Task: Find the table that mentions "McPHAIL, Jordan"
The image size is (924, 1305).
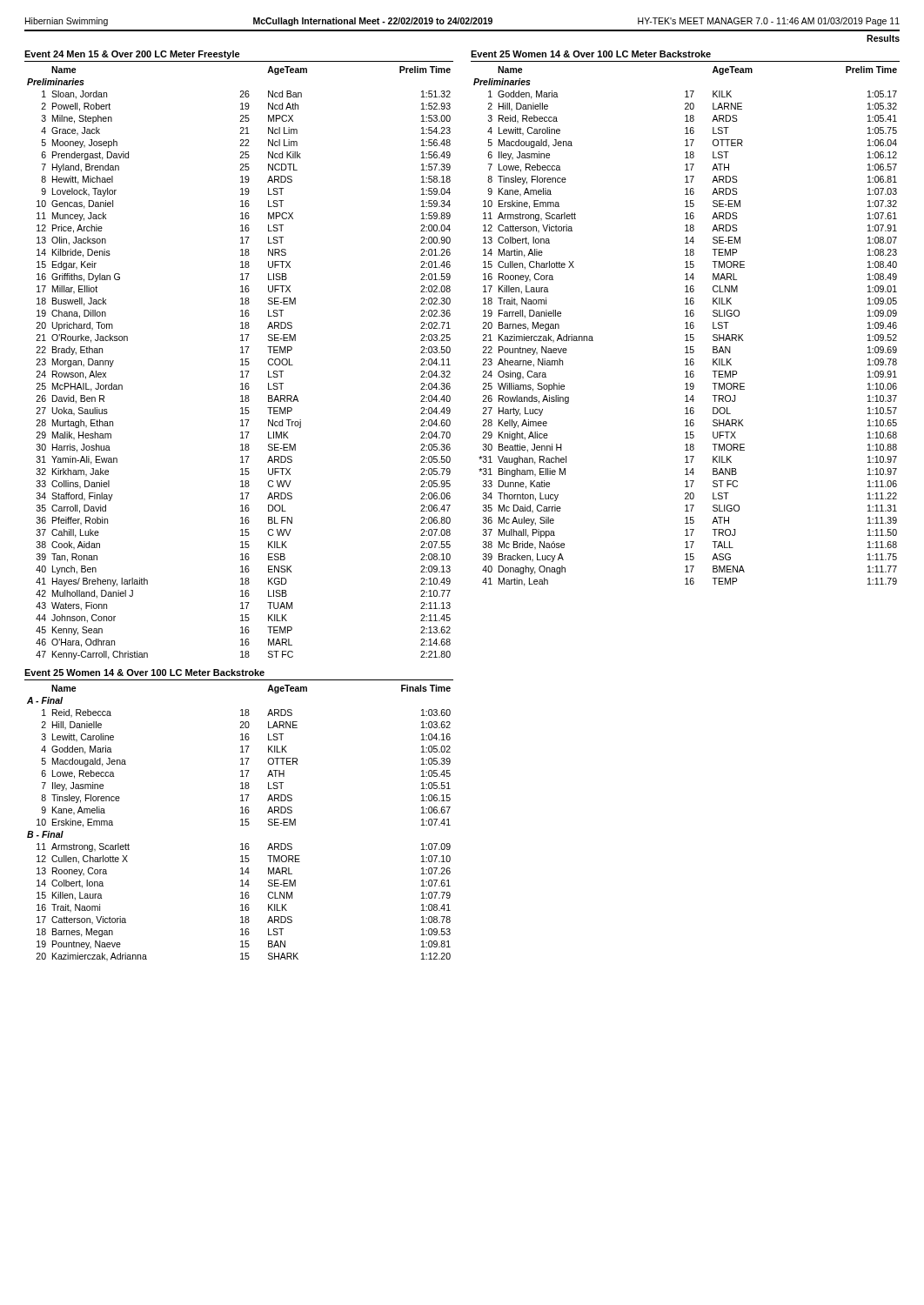Action: 239,362
